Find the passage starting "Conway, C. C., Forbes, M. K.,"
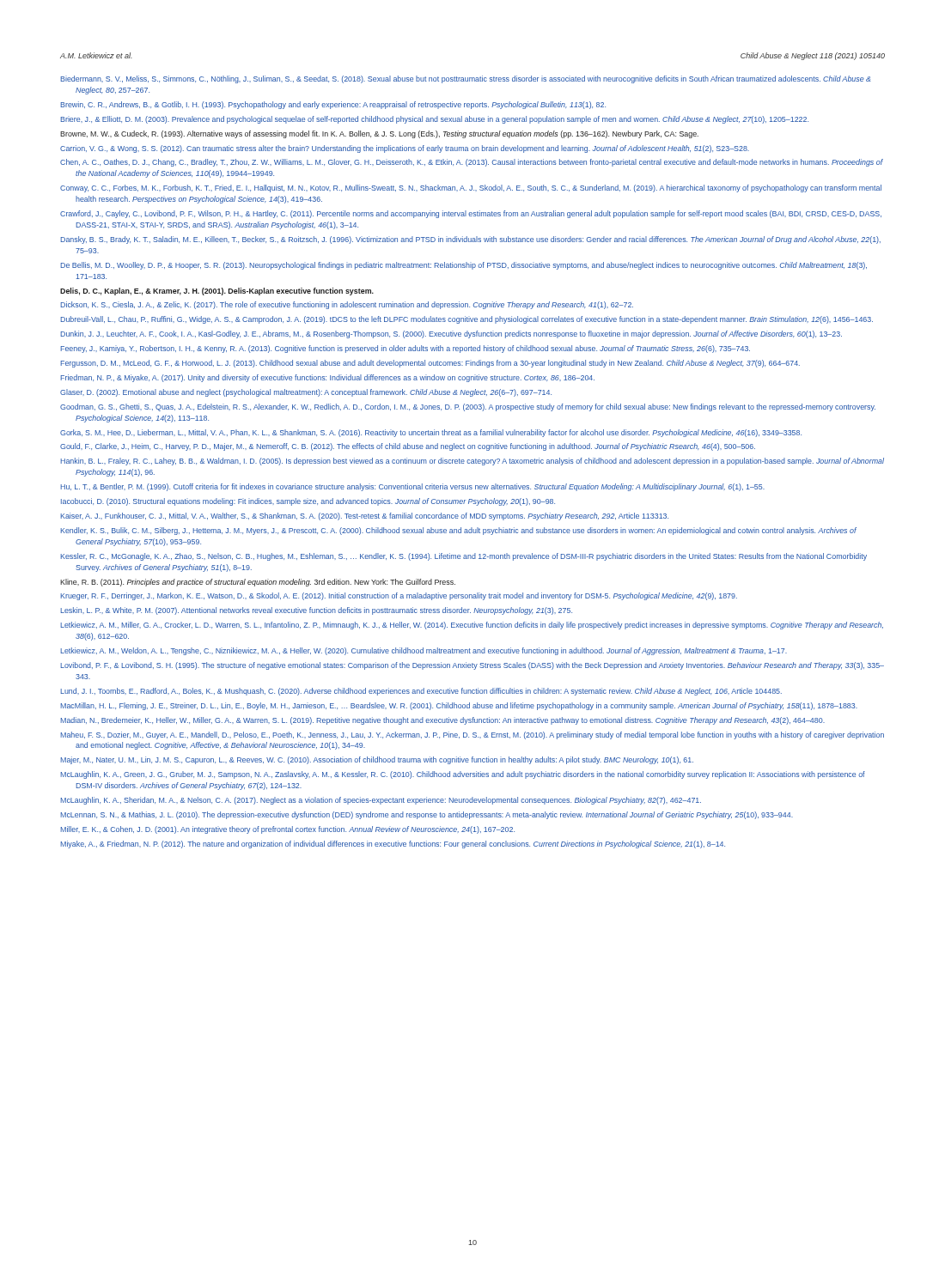 [x=471, y=194]
